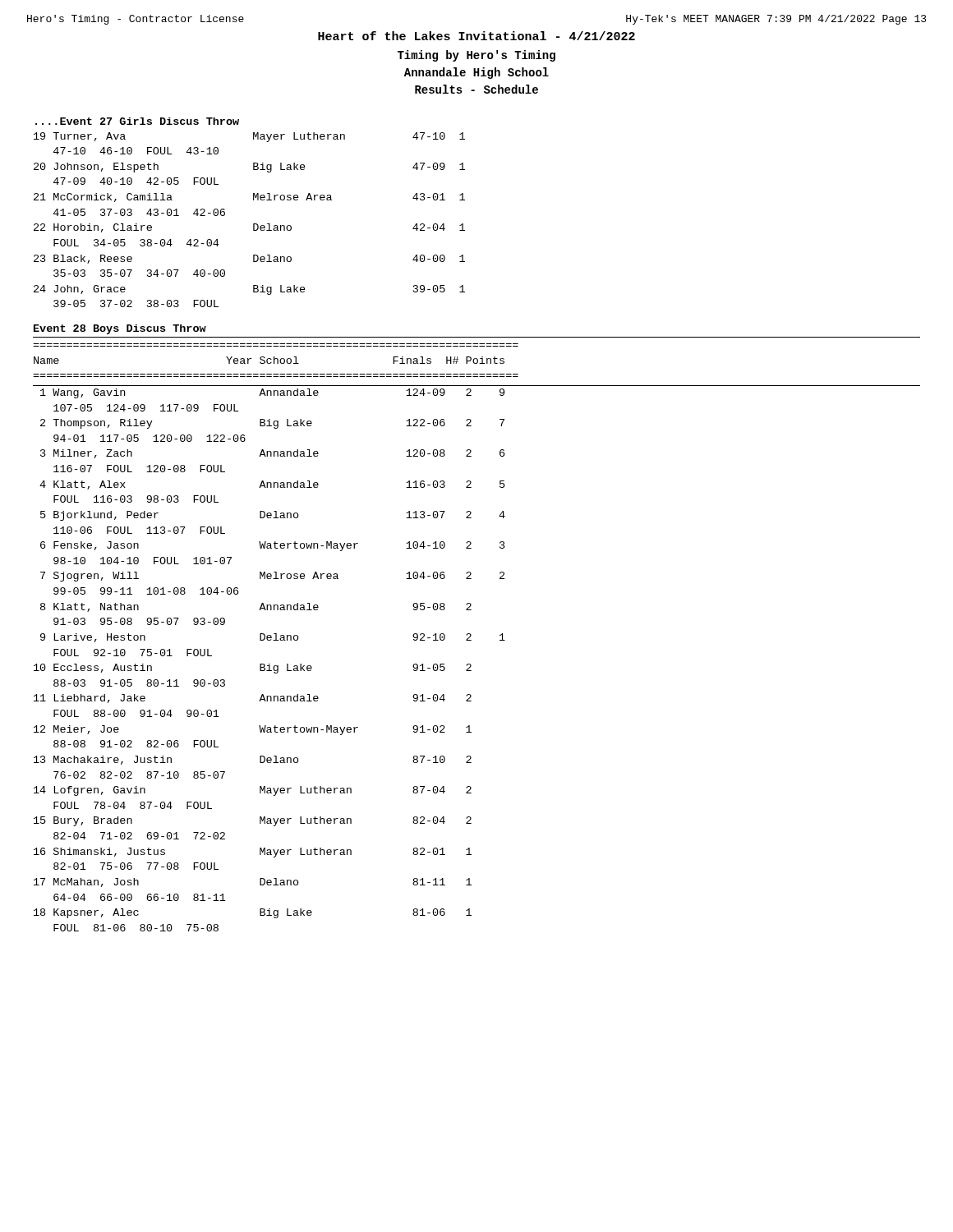Locate the passage starting "Results - Schedule"
This screenshot has height=1232, width=953.
(x=476, y=90)
